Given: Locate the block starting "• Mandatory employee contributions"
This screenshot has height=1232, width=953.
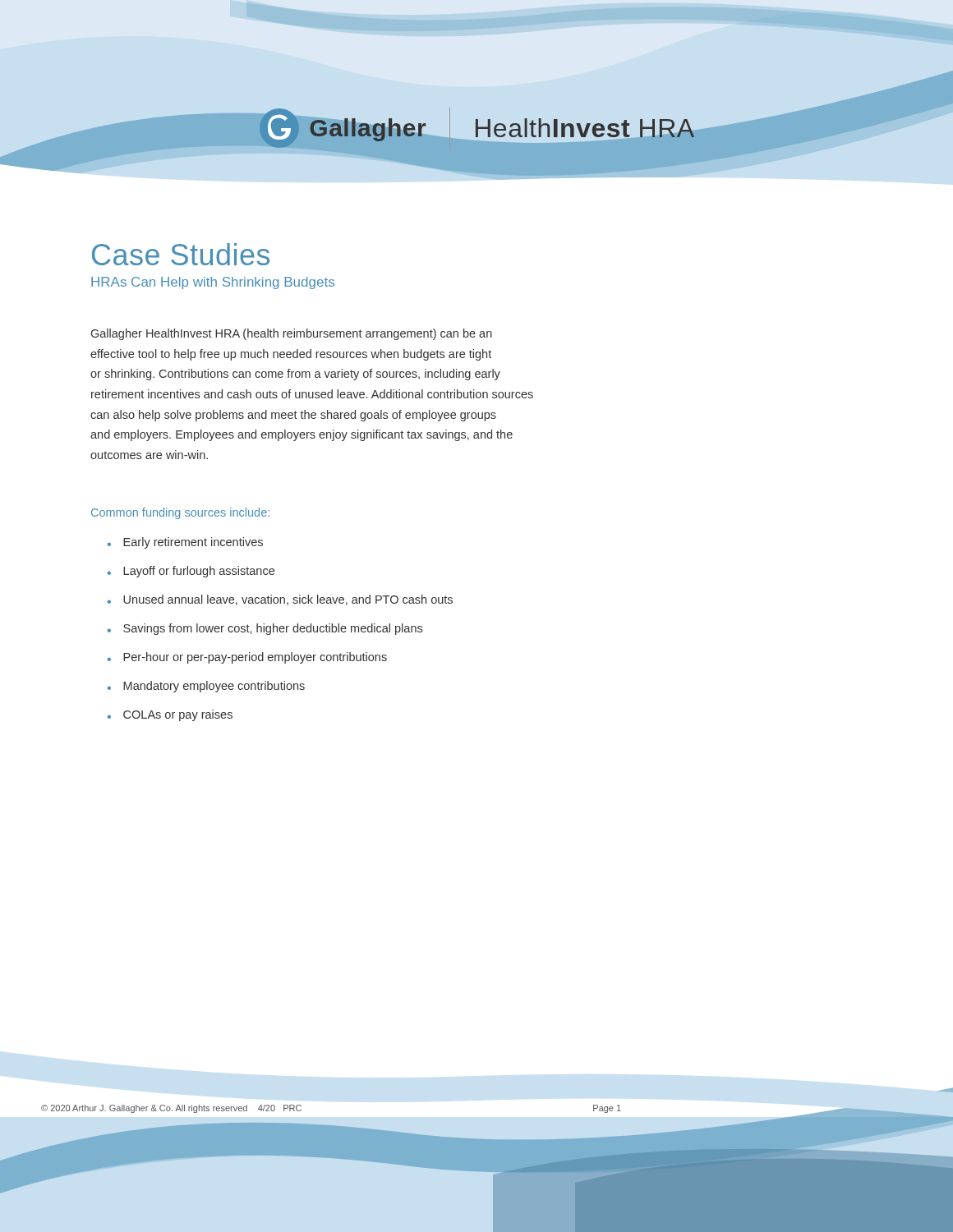Looking at the screenshot, I should click(206, 688).
